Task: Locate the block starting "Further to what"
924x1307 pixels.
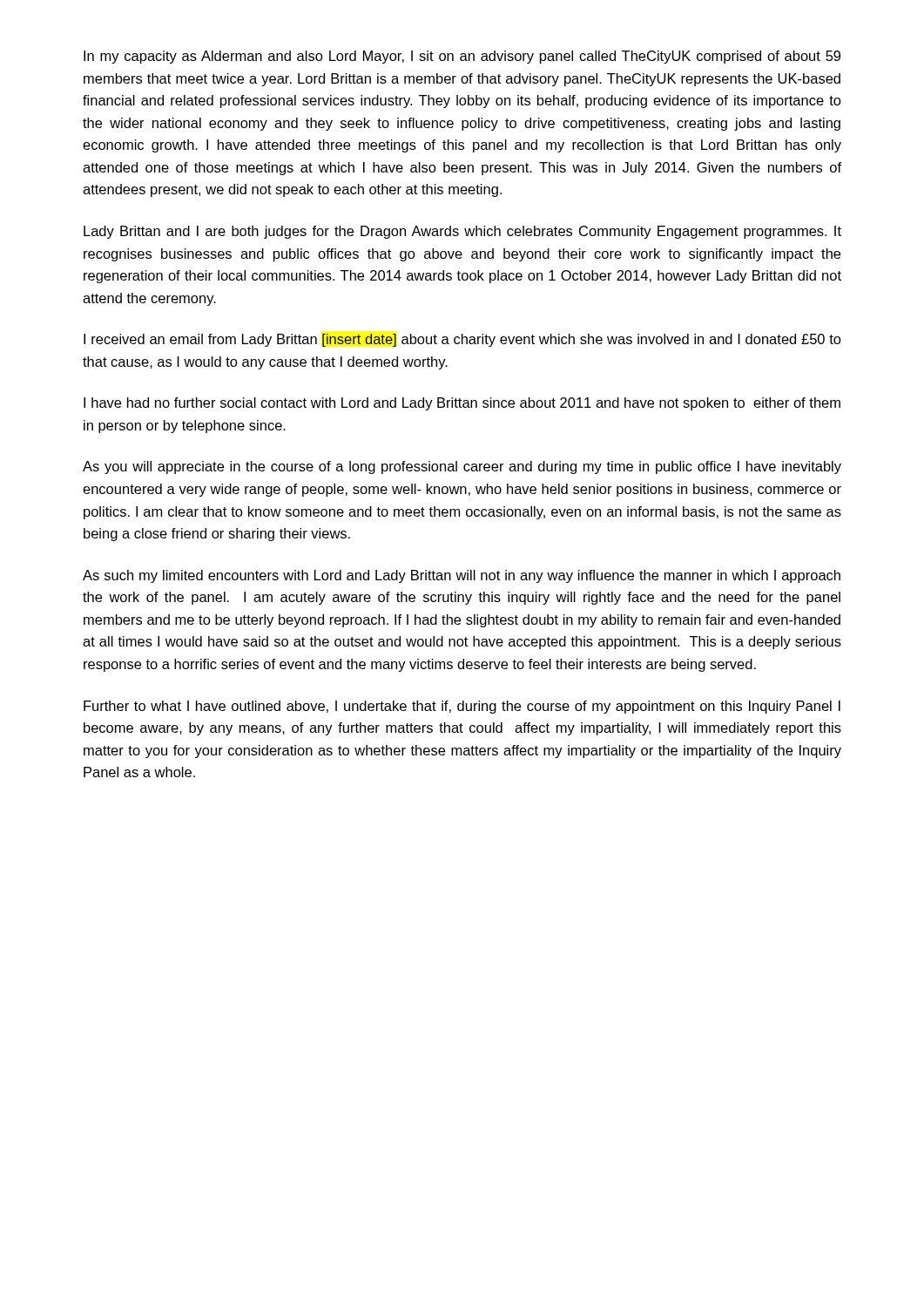Action: tap(462, 739)
